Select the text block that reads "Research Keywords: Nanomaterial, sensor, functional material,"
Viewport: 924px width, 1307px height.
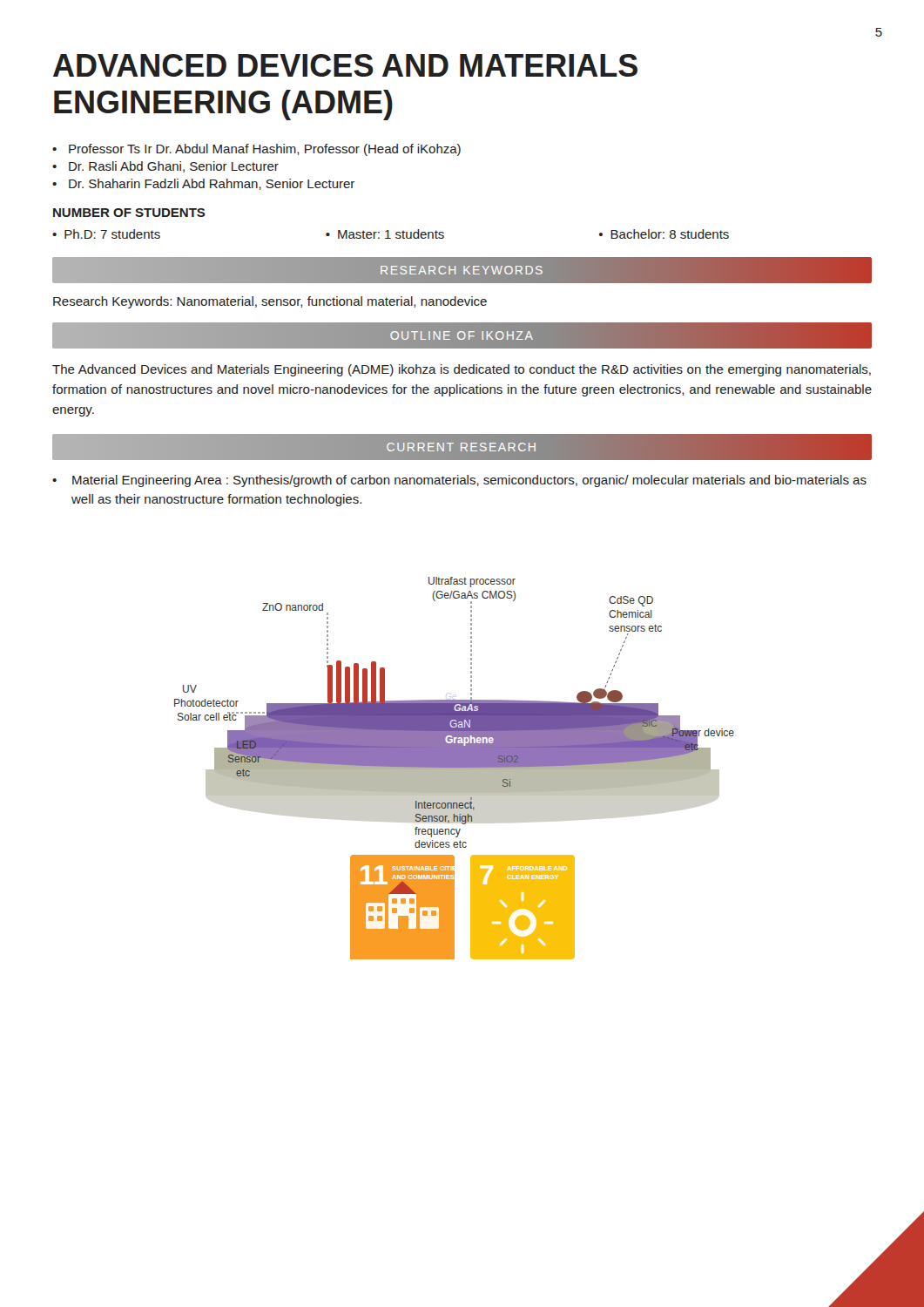tap(270, 301)
